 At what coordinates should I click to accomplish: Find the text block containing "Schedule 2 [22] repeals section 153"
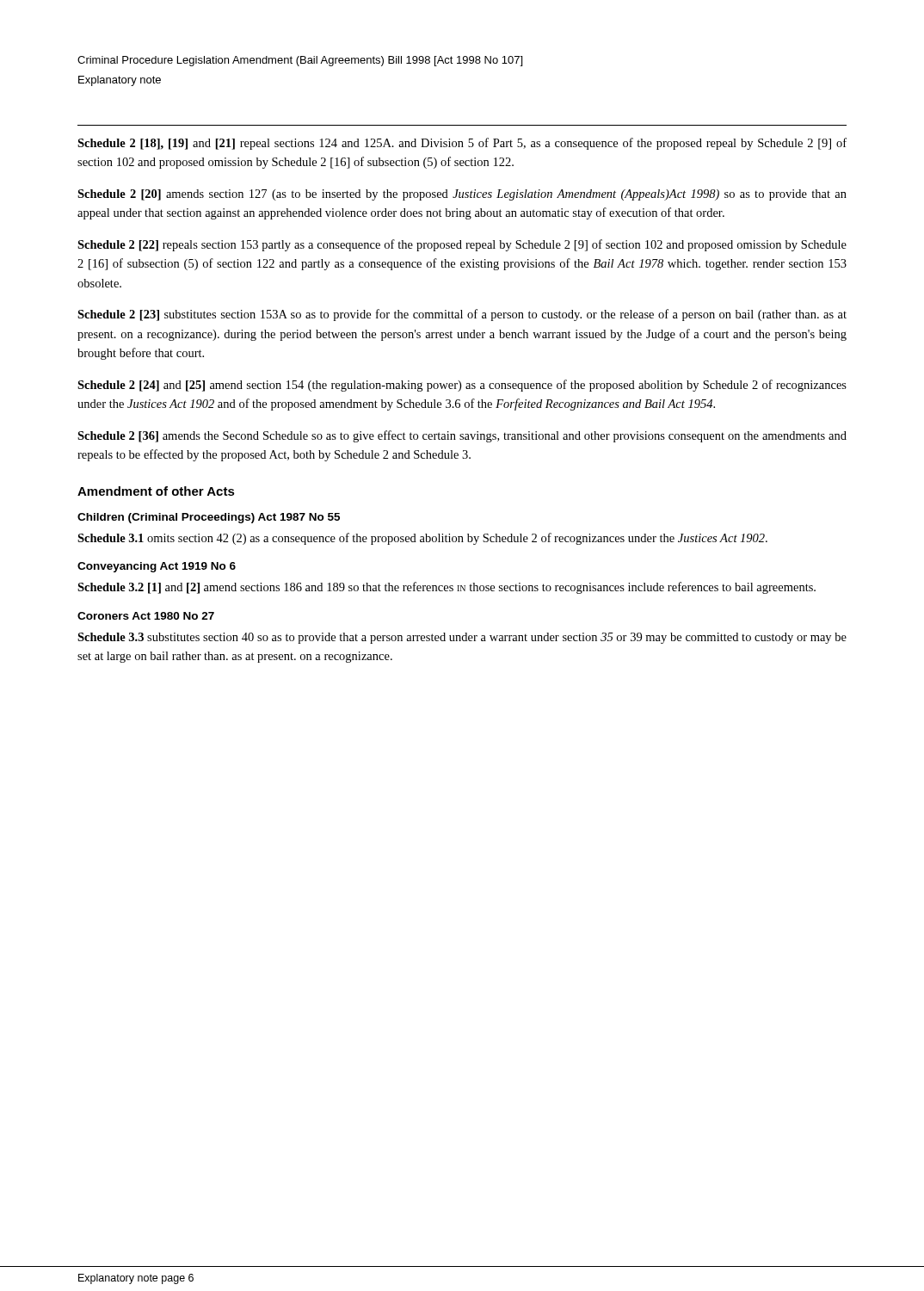462,264
